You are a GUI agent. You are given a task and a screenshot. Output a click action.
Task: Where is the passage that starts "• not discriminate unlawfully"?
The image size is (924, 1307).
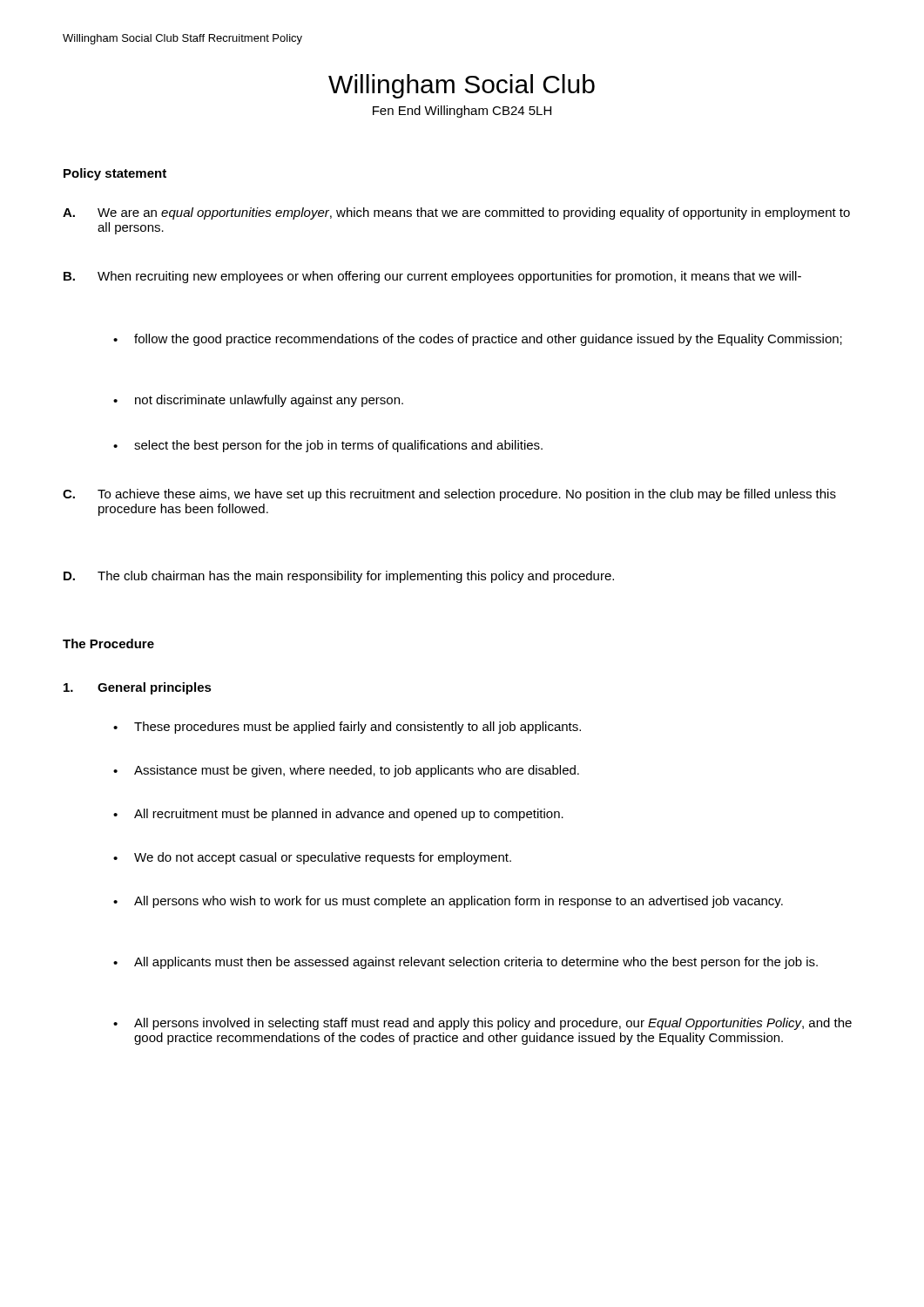tap(258, 401)
